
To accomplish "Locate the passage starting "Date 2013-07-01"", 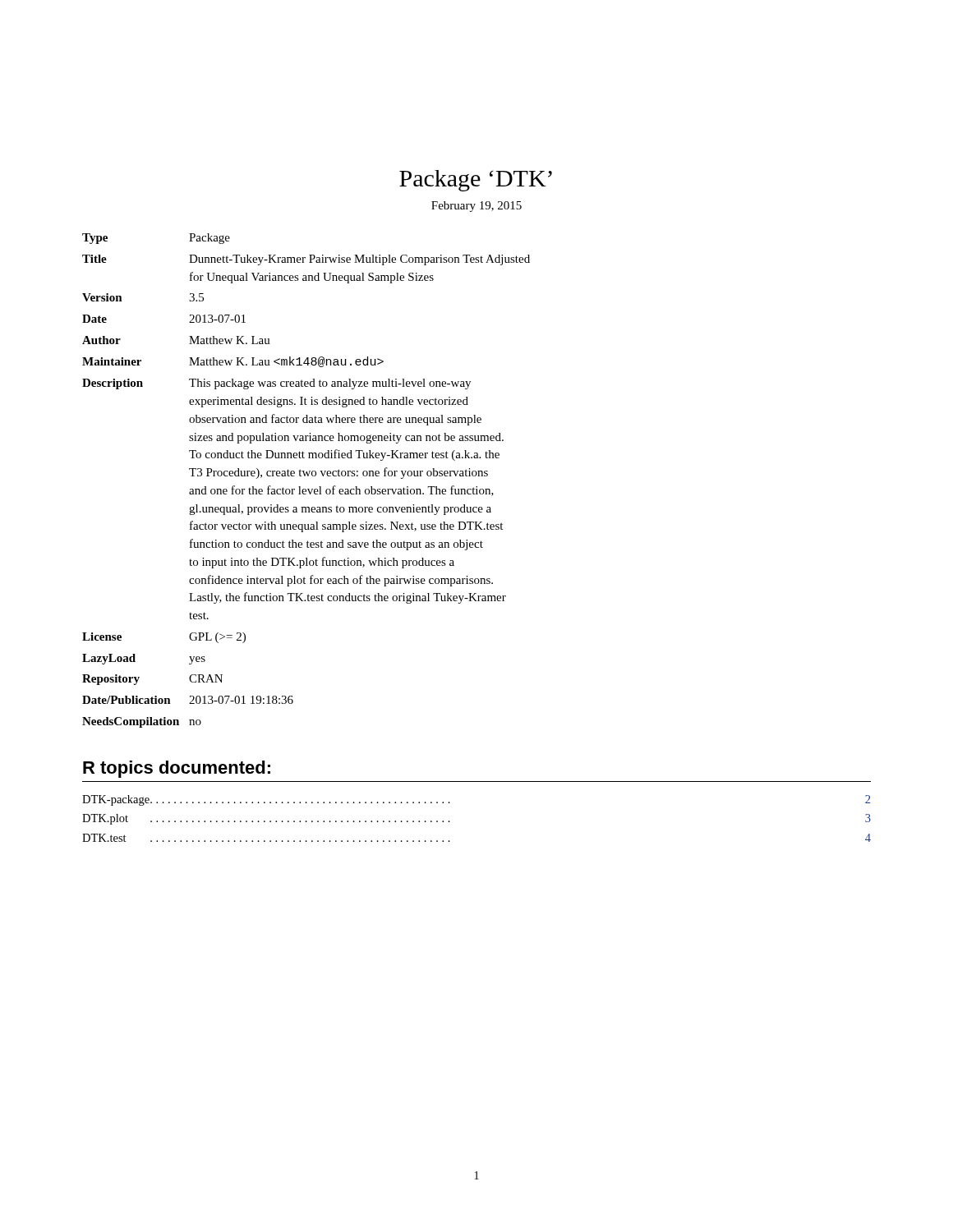I will point(99,318).
